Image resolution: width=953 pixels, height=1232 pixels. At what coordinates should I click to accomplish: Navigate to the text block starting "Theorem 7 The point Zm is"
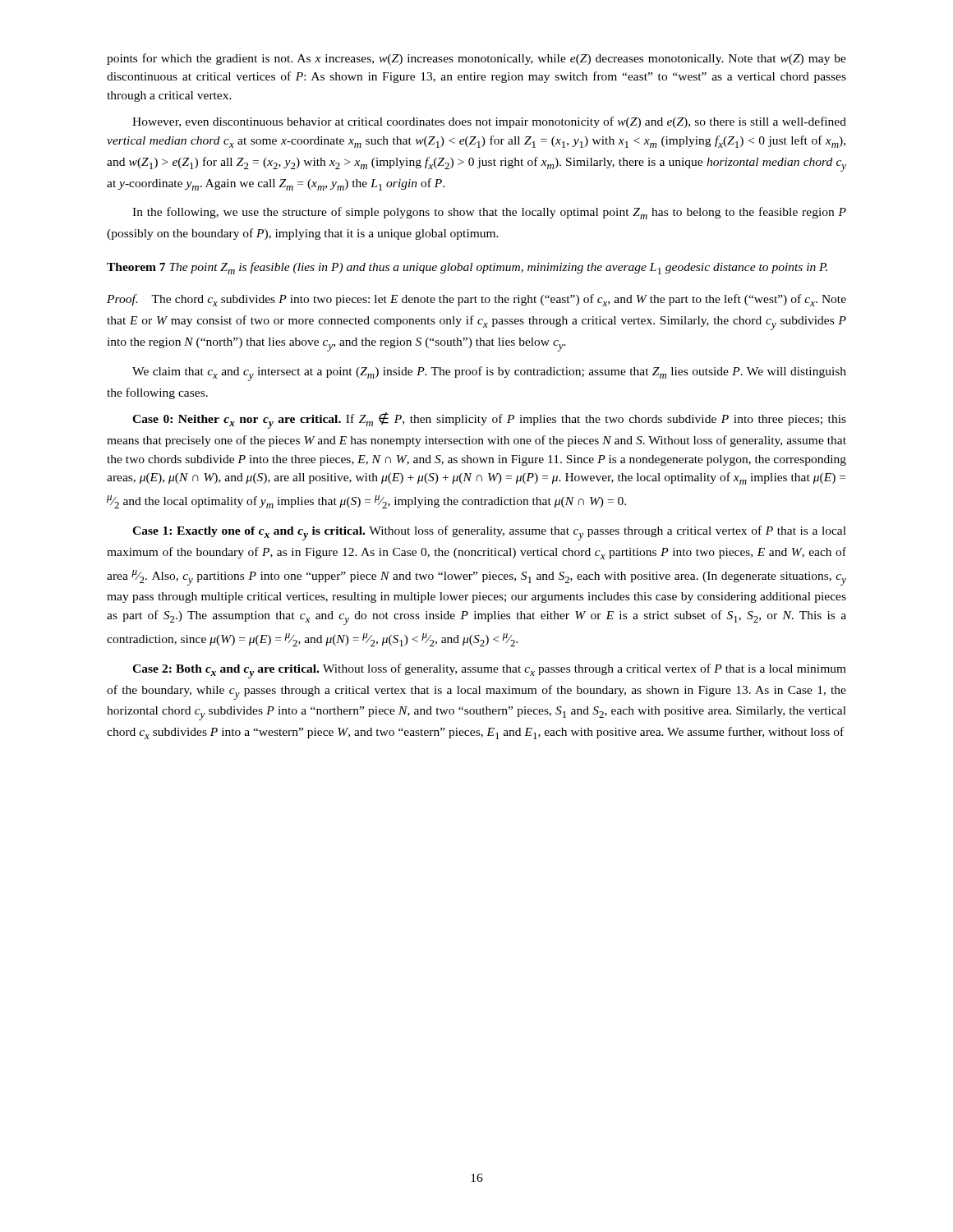click(x=476, y=268)
